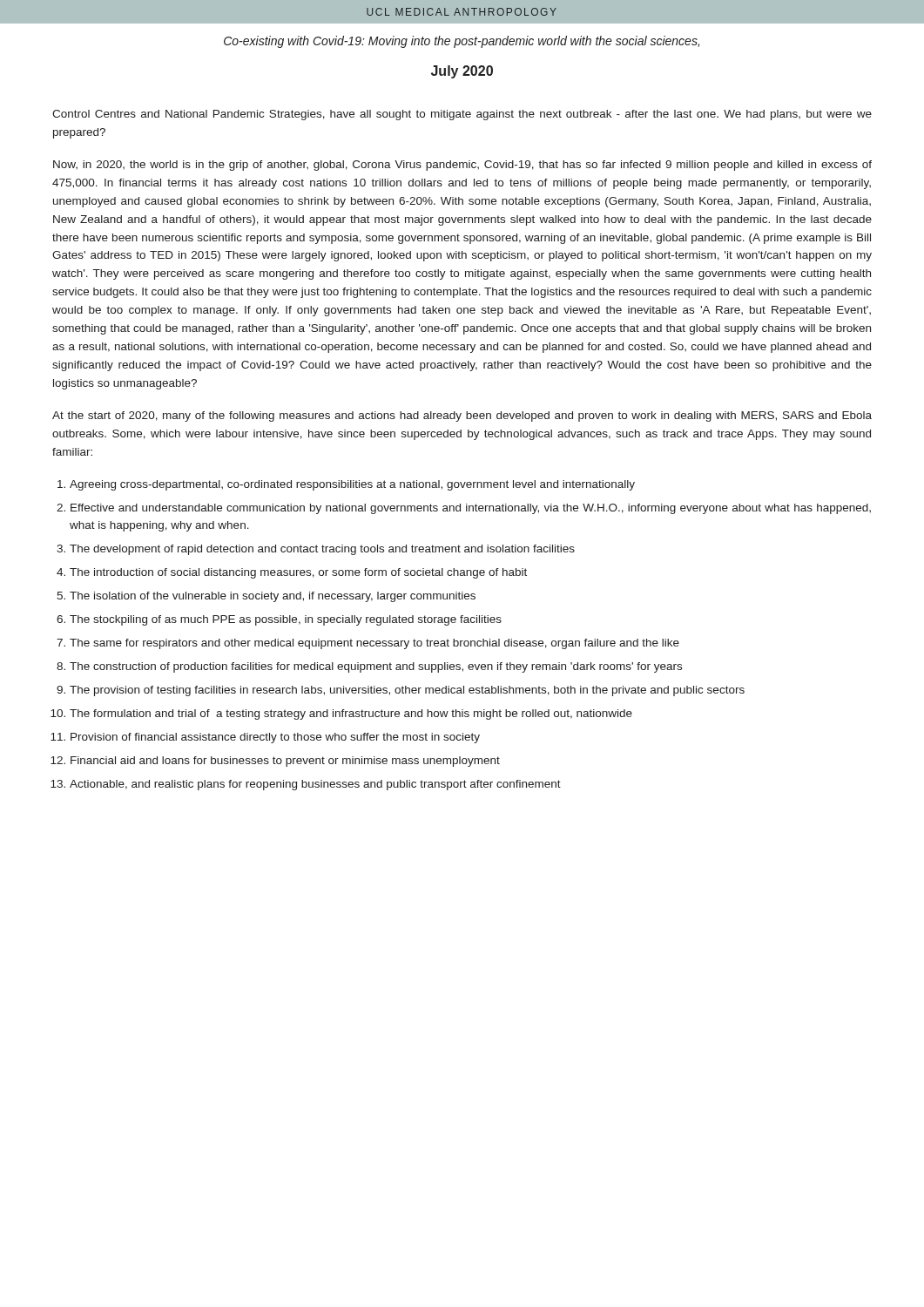Select the list item with the text "The isolation of the vulnerable in society and,"

tap(273, 596)
